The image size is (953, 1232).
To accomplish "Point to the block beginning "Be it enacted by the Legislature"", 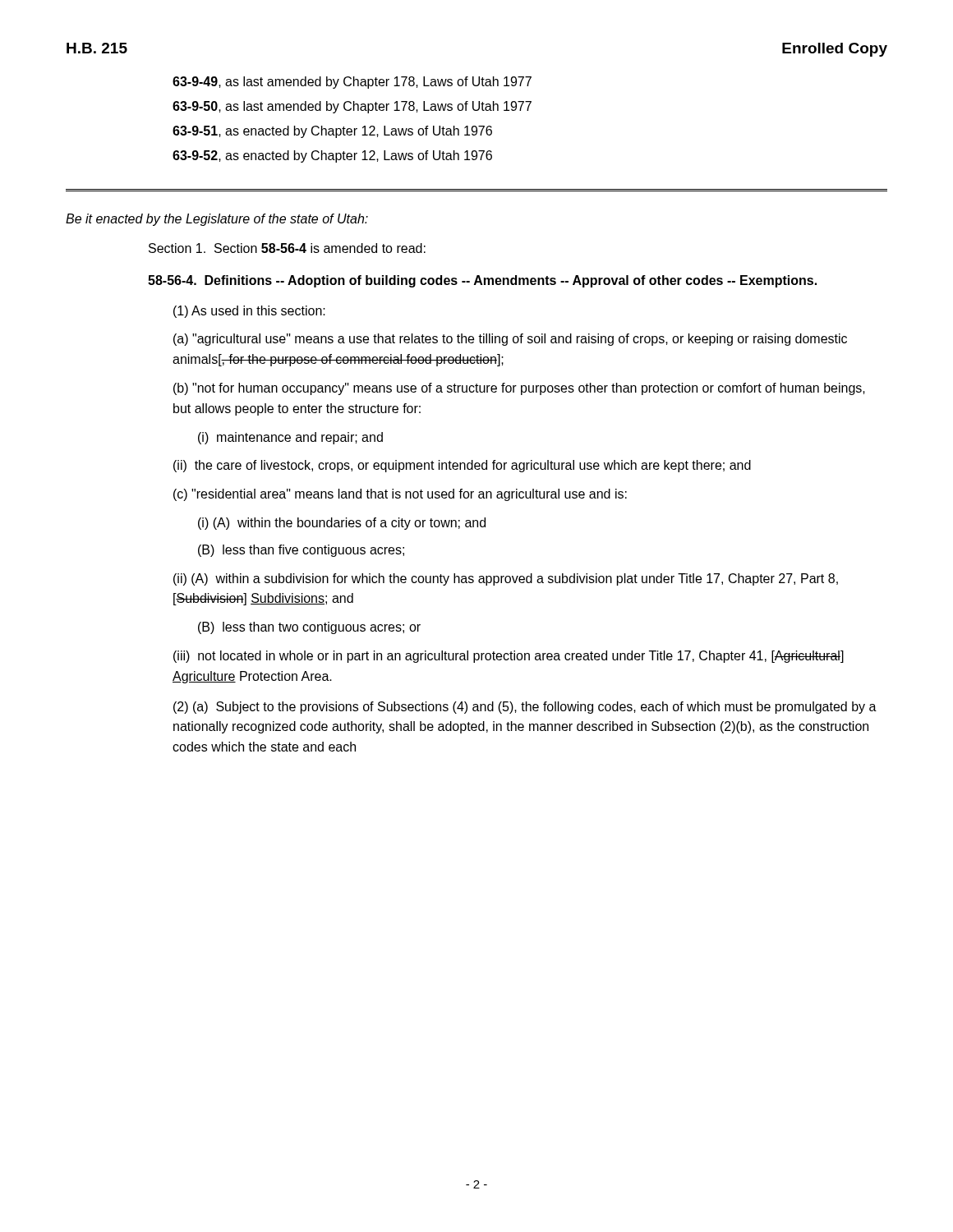I will [217, 219].
